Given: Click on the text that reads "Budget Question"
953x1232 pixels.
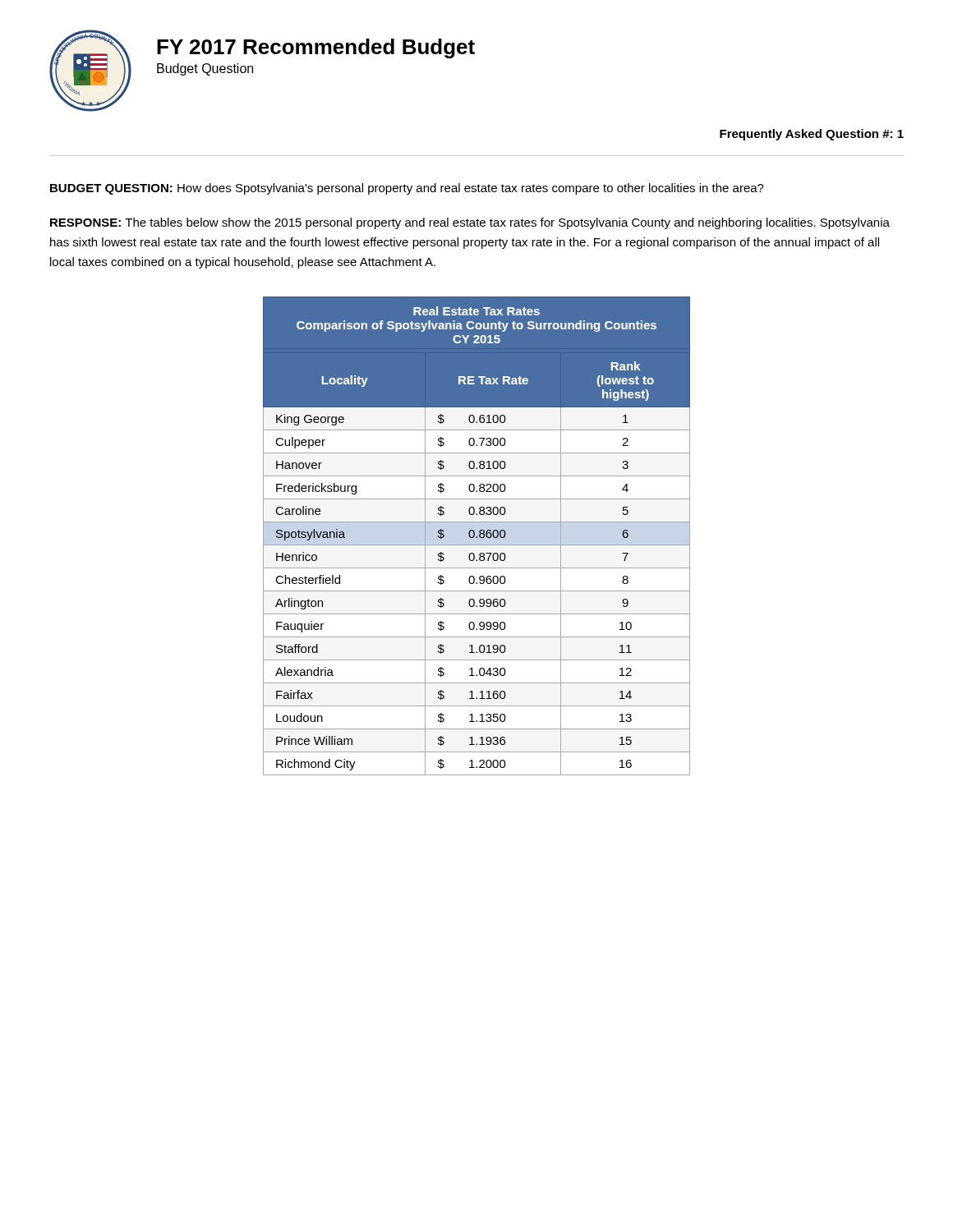Looking at the screenshot, I should click(x=205, y=69).
